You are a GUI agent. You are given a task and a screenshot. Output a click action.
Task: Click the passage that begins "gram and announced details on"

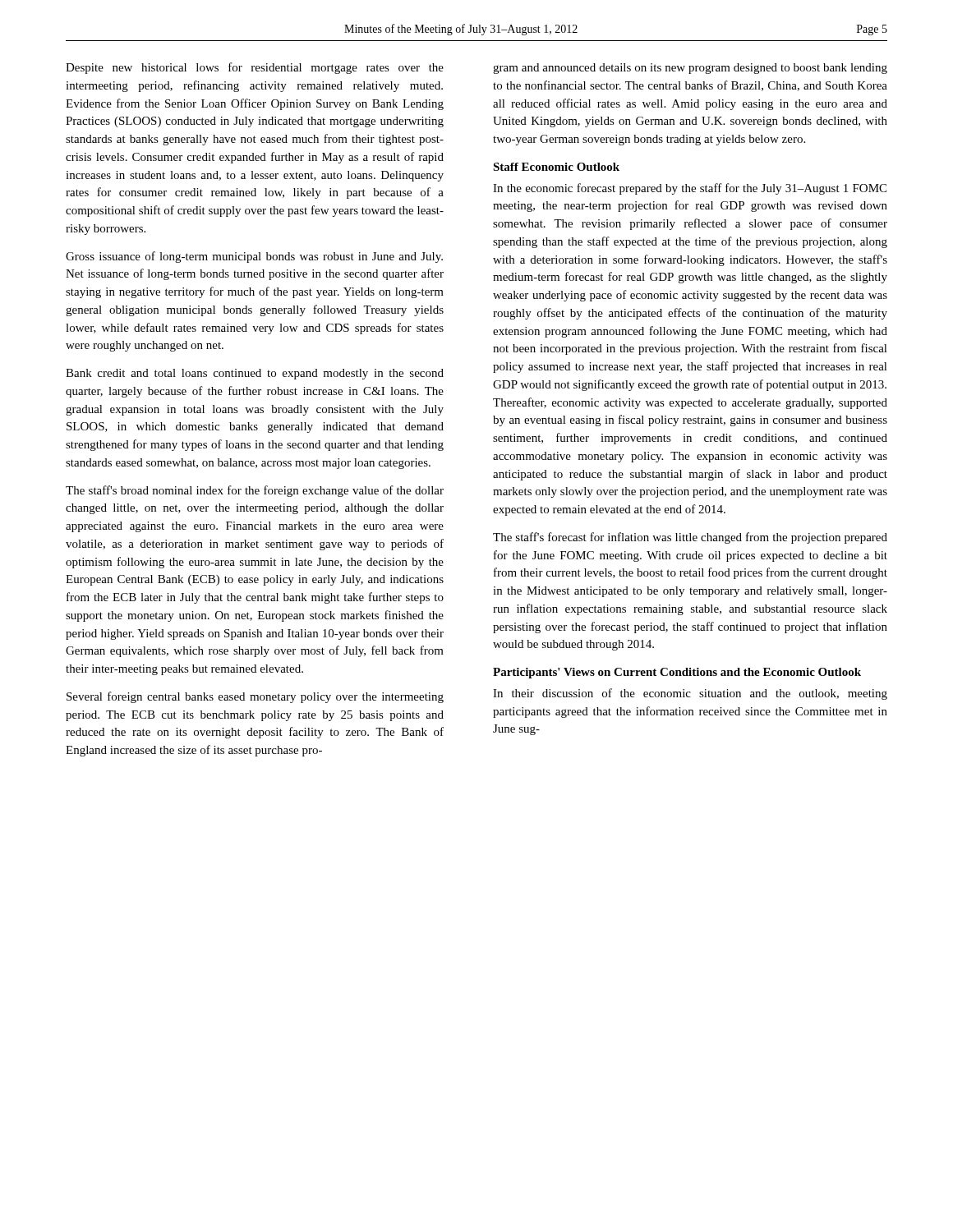pyautogui.click(x=690, y=104)
